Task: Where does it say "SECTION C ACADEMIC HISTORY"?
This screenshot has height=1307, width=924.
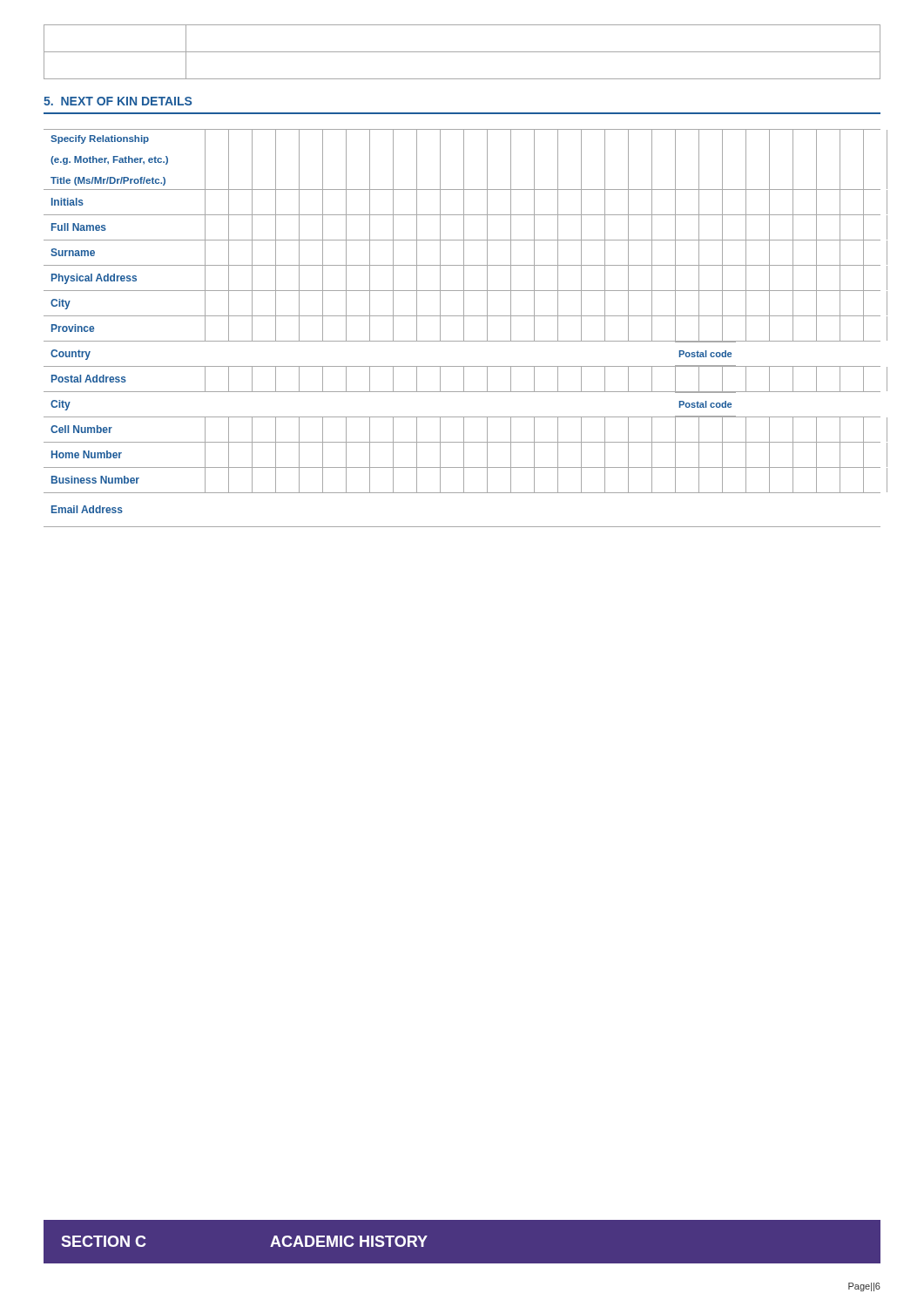Action: (x=85, y=1241)
